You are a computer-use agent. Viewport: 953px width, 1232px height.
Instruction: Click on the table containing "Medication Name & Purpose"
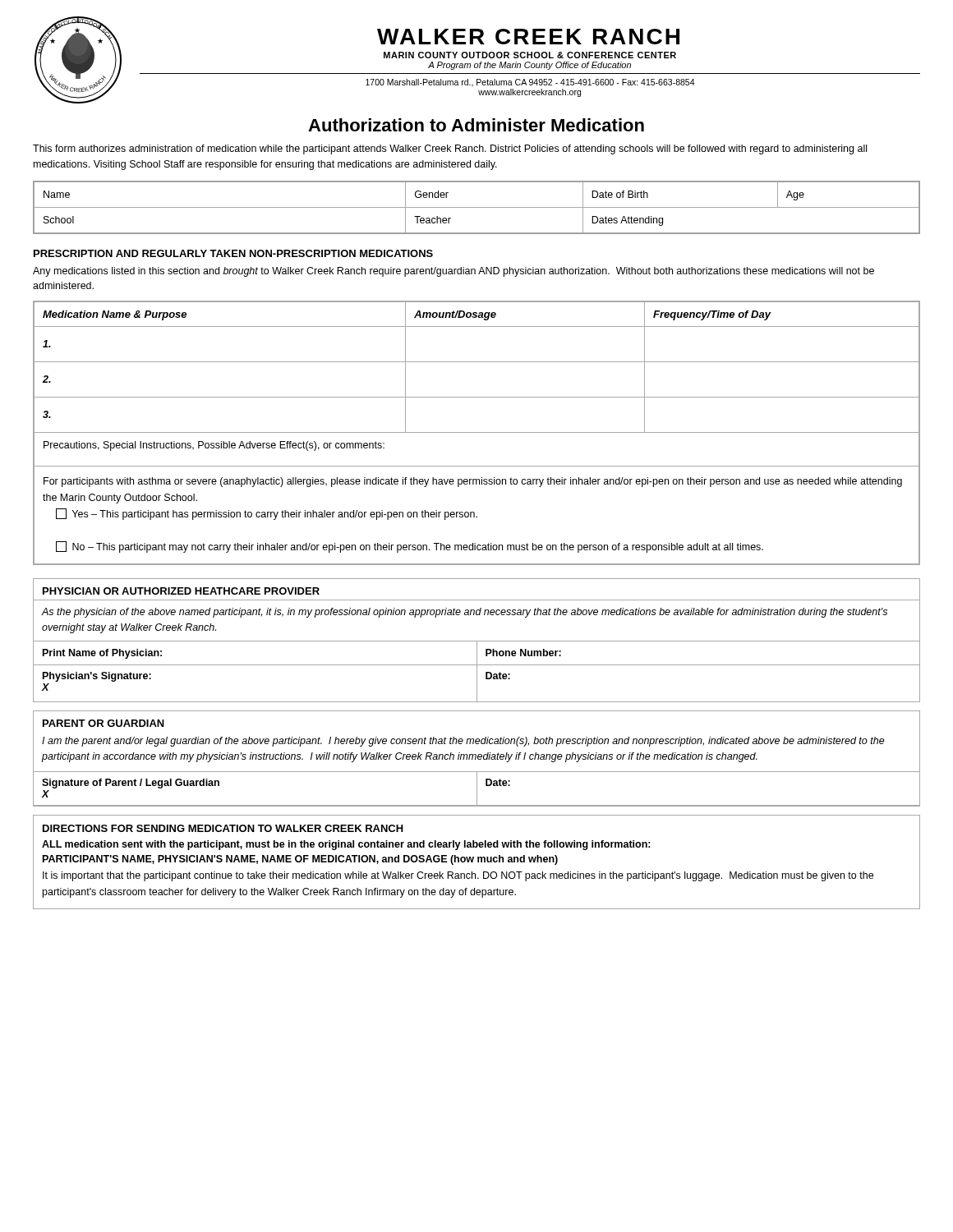point(476,433)
